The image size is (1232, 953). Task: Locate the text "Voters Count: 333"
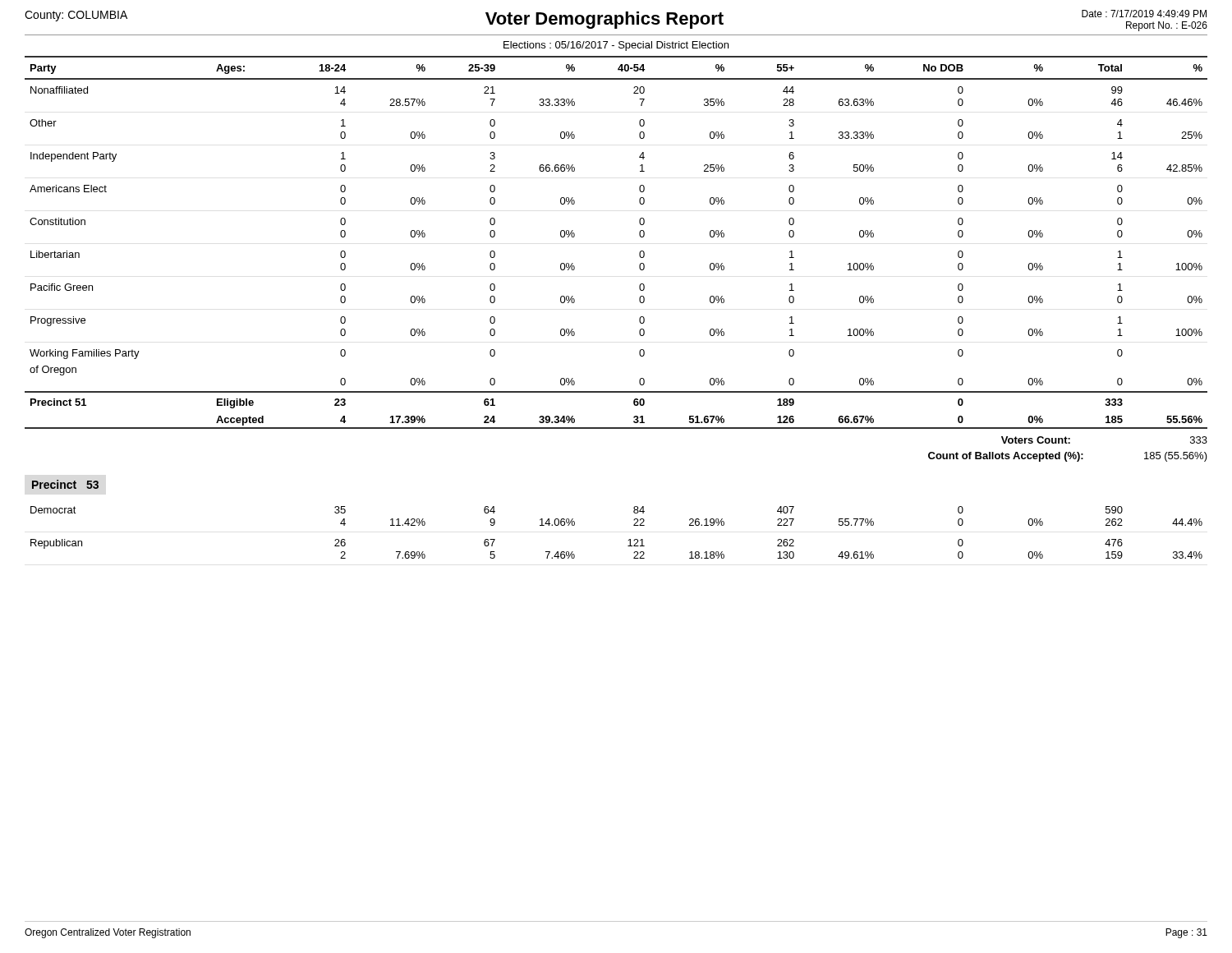pyautogui.click(x=1104, y=440)
